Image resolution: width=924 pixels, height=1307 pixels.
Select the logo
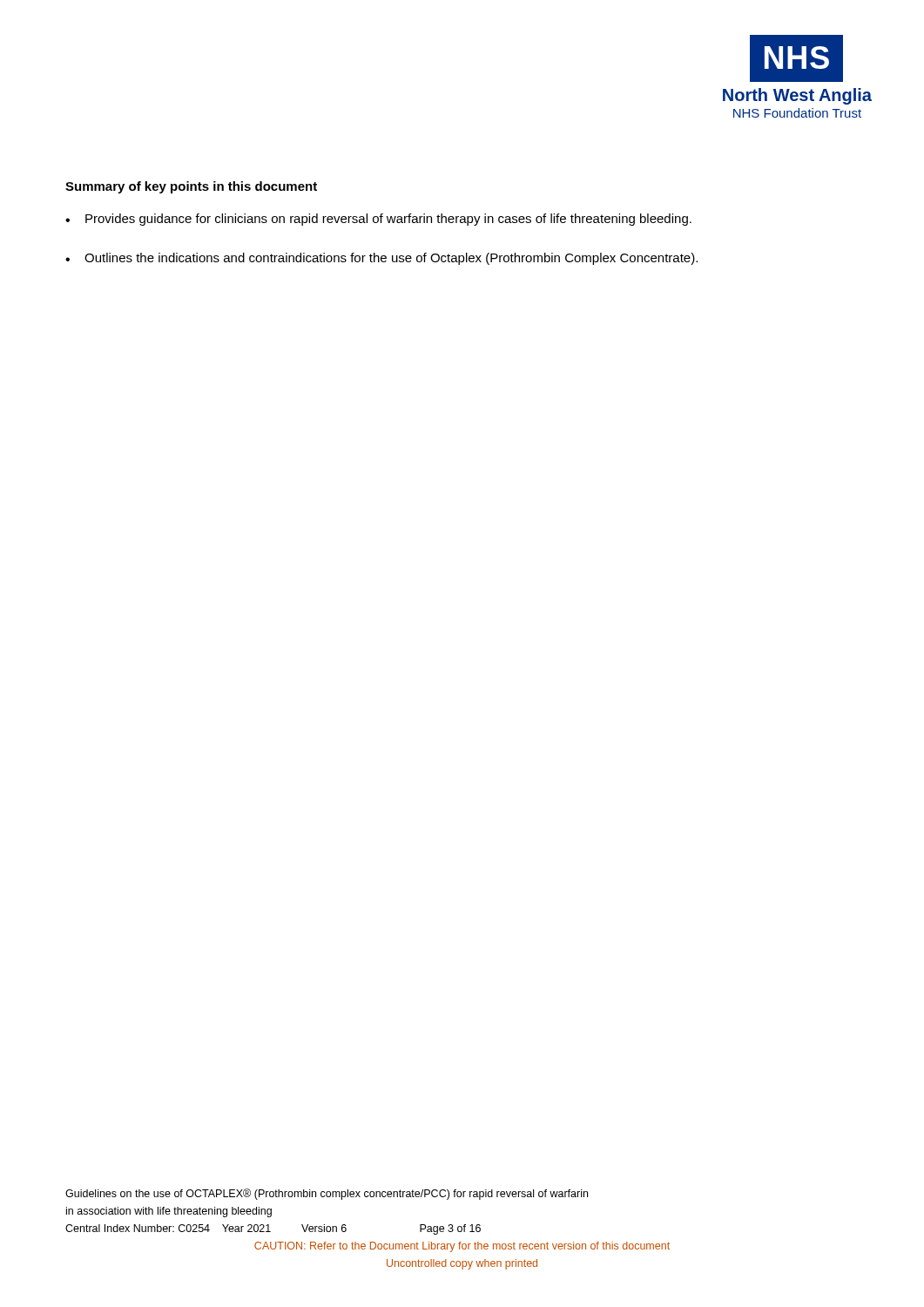(797, 78)
